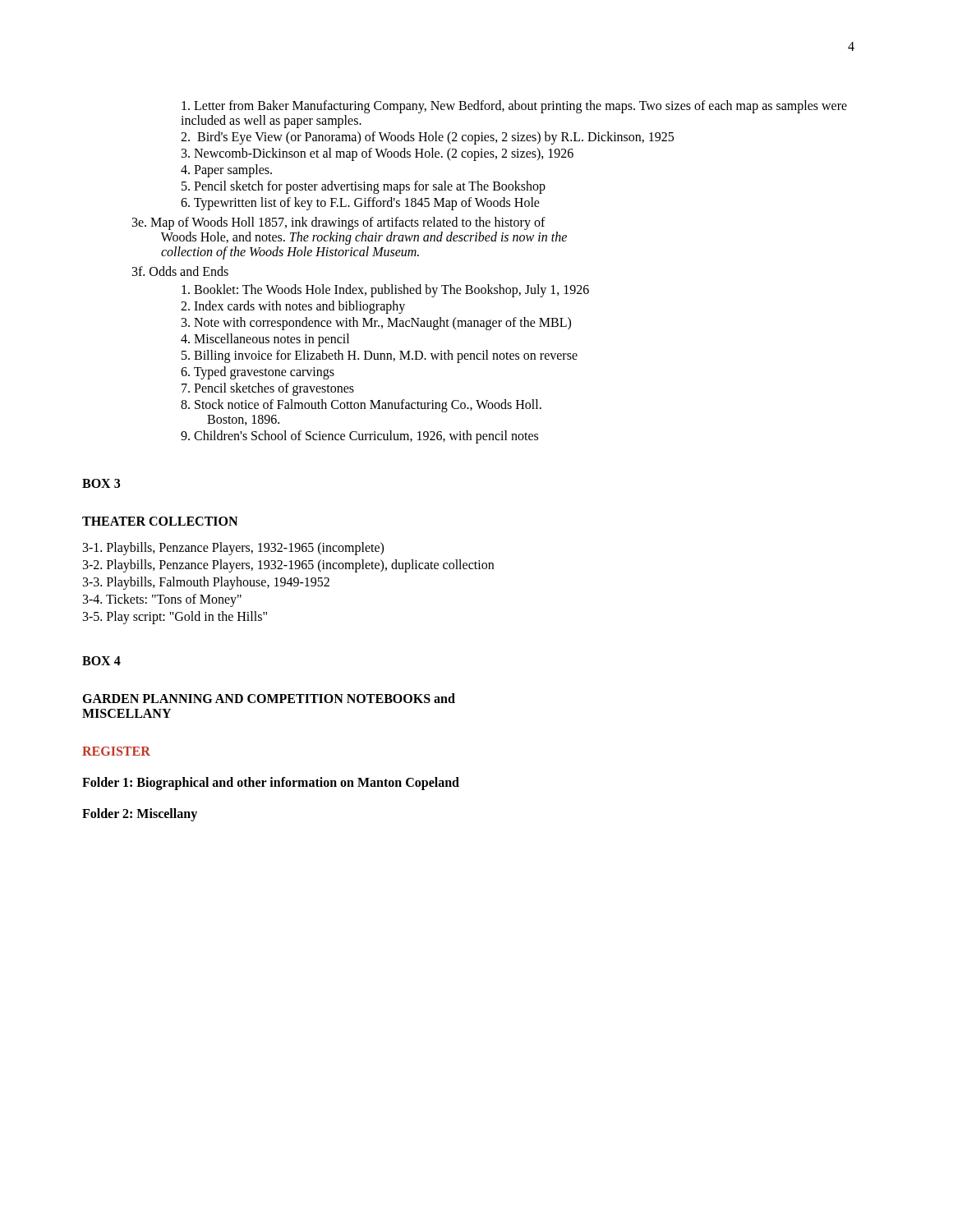Click where it says "THEATER COLLECTION"

(x=160, y=521)
